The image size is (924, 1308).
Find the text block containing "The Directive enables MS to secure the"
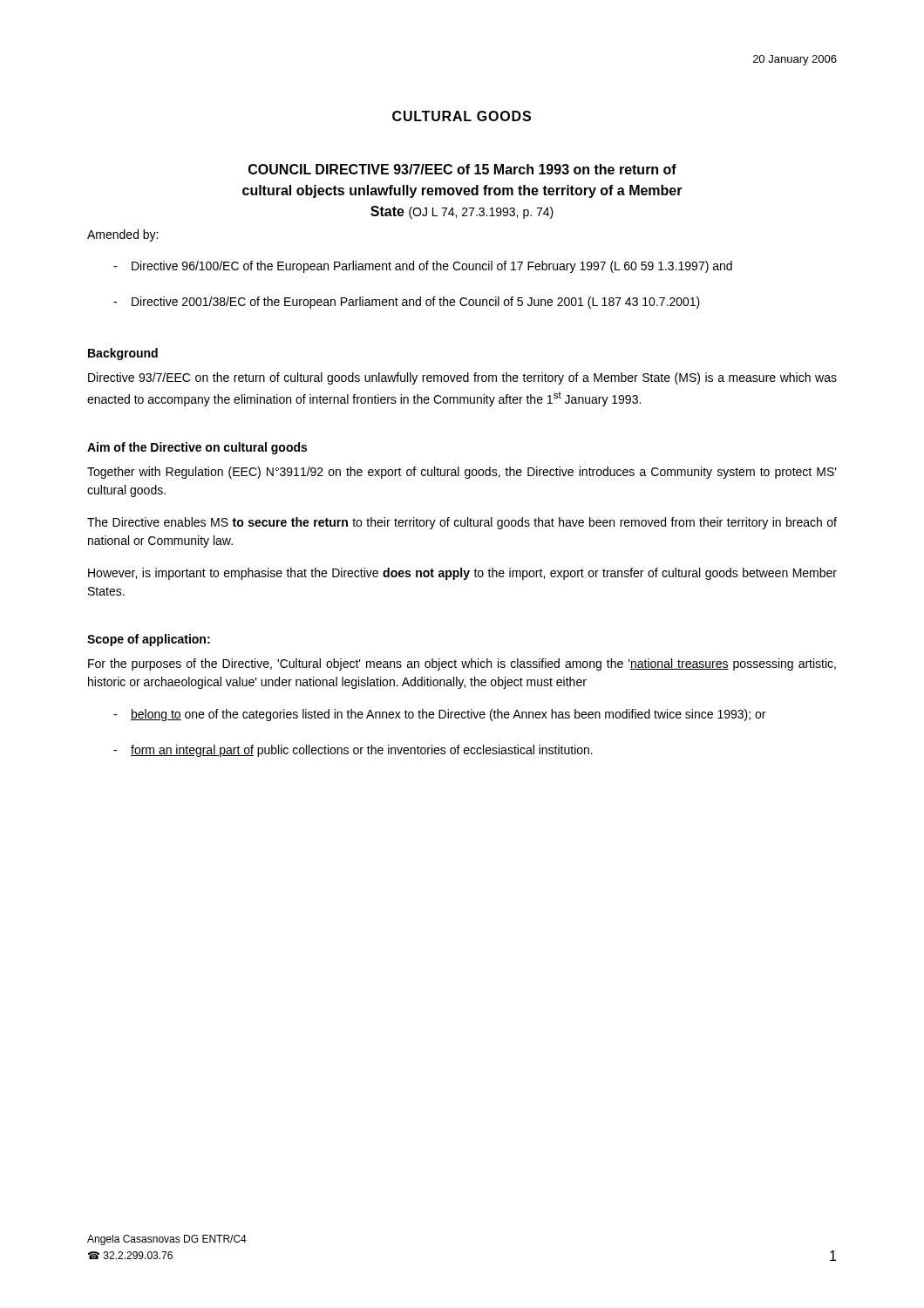462,531
